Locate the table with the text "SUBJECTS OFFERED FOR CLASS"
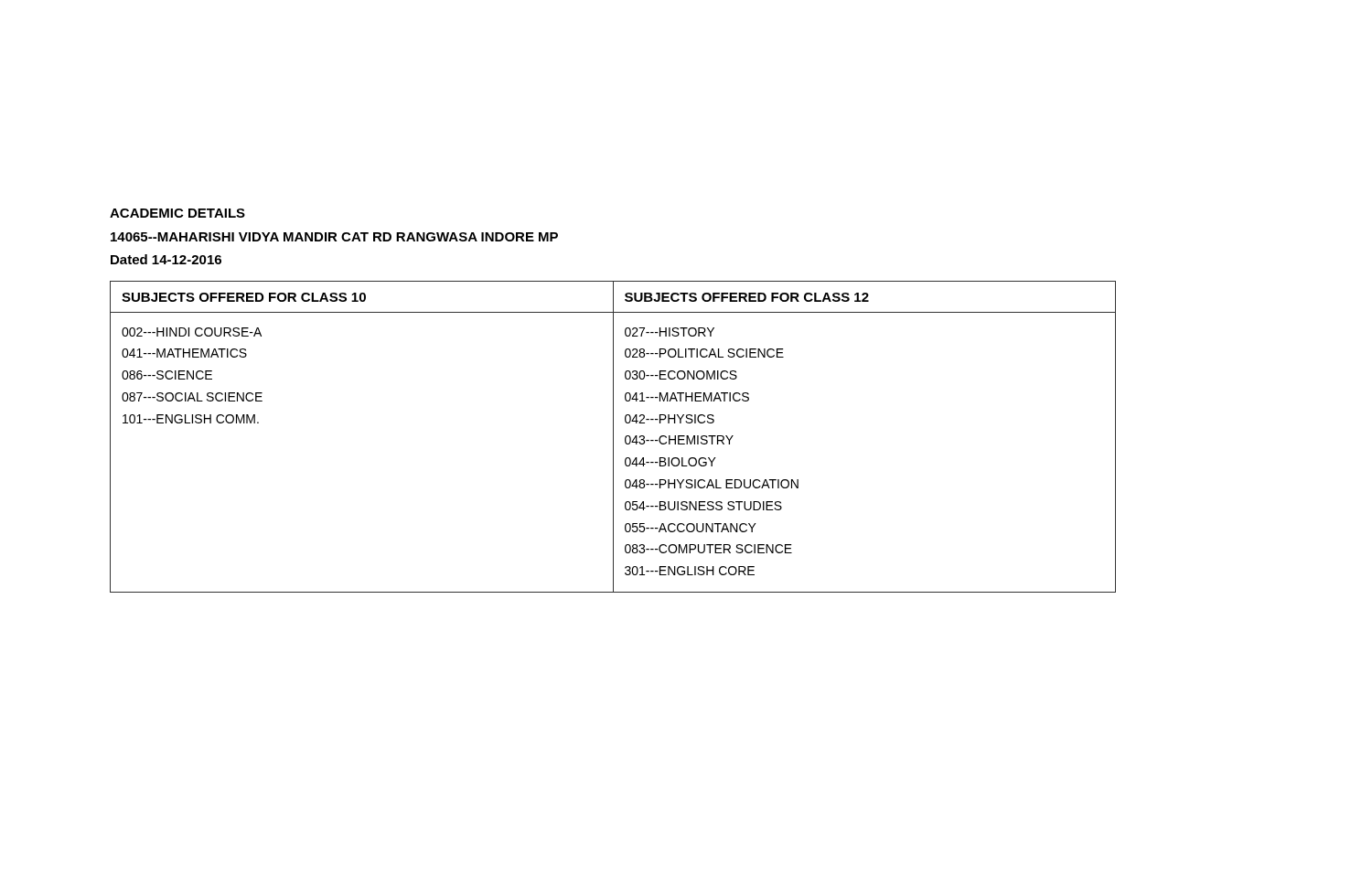This screenshot has width=1372, height=888. [x=613, y=436]
